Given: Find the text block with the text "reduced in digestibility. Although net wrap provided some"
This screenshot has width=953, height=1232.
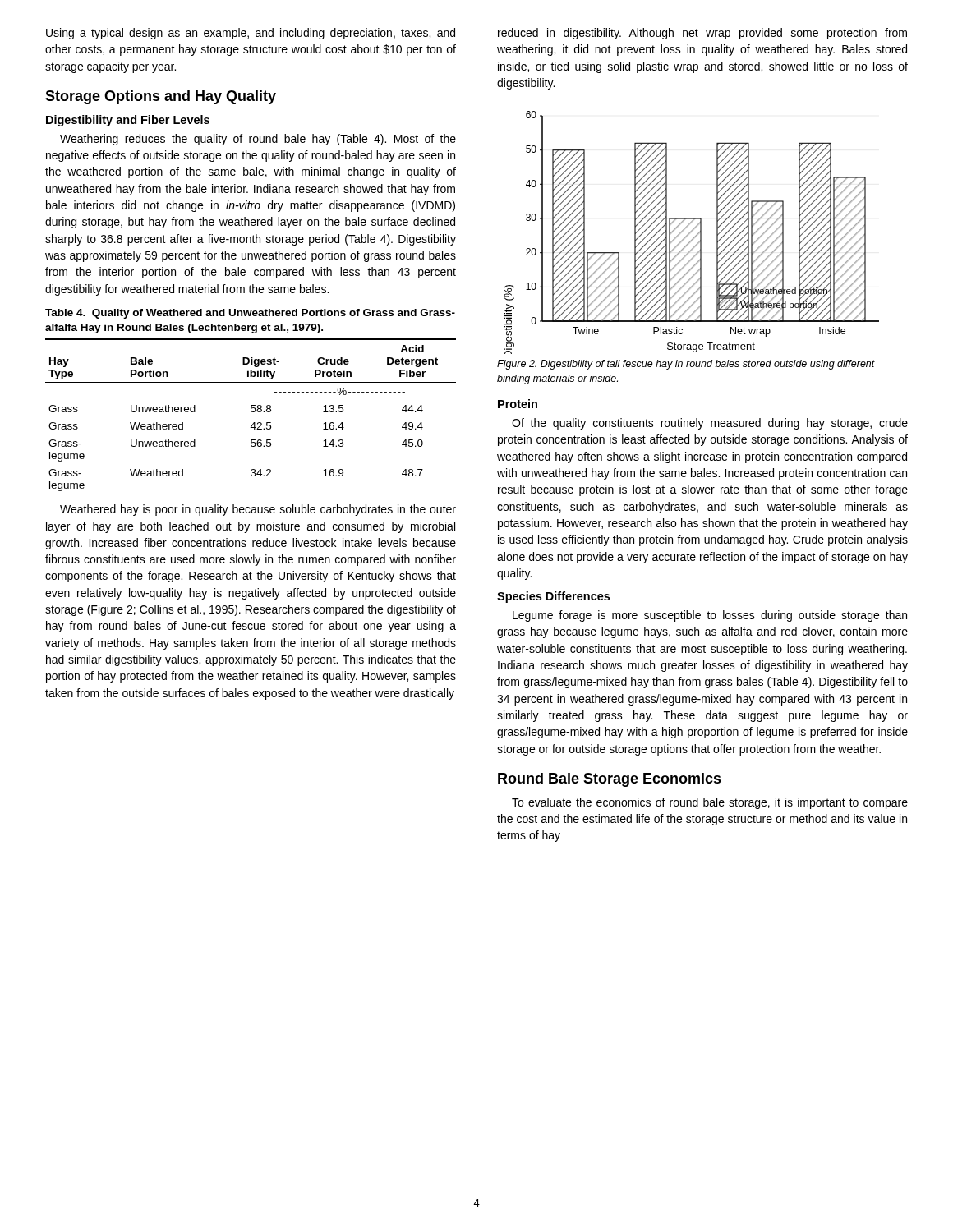Looking at the screenshot, I should point(702,58).
